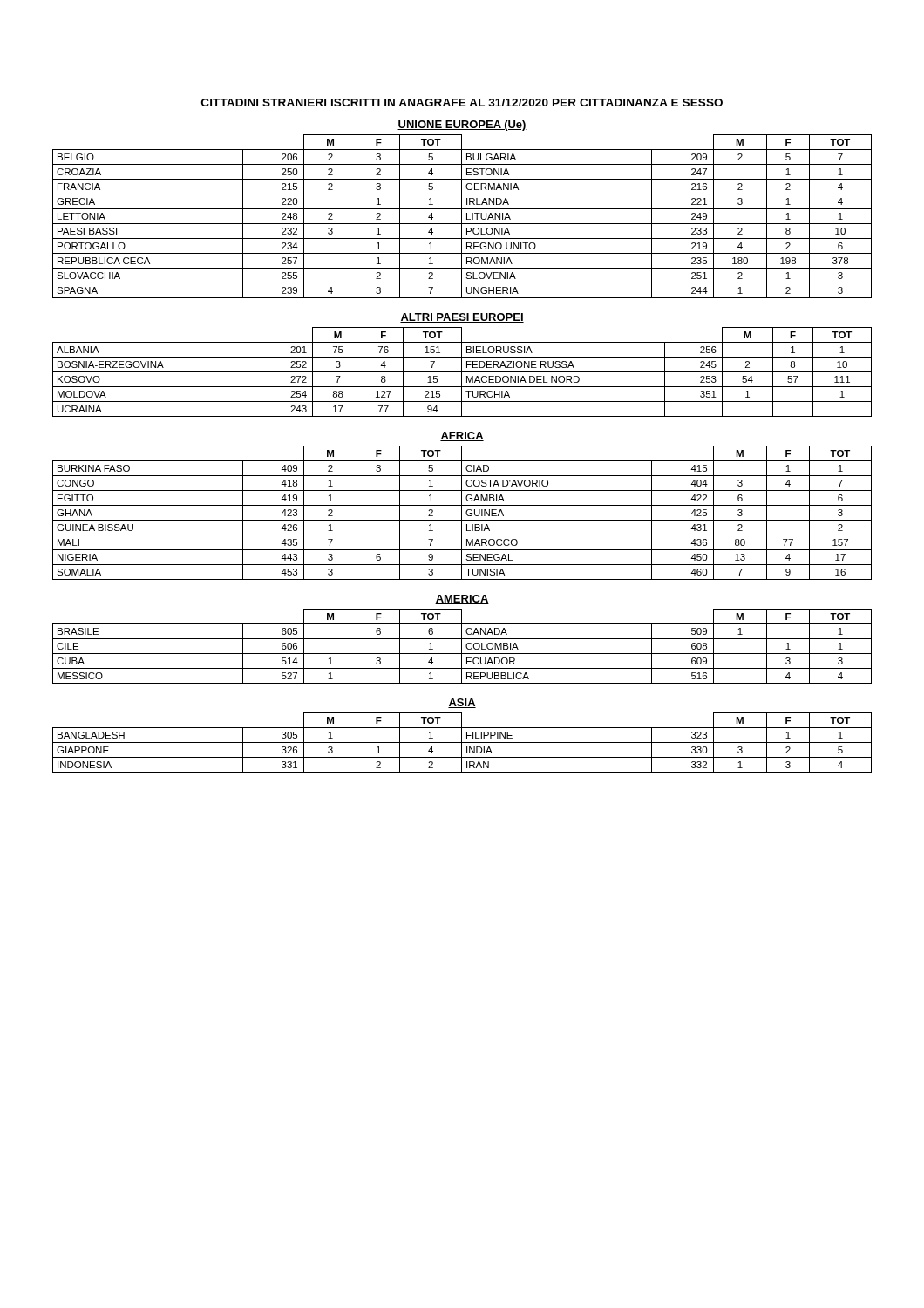Find the table that mentions "COSTA D'AVORIO"
Viewport: 924px width, 1308px height.
462,513
